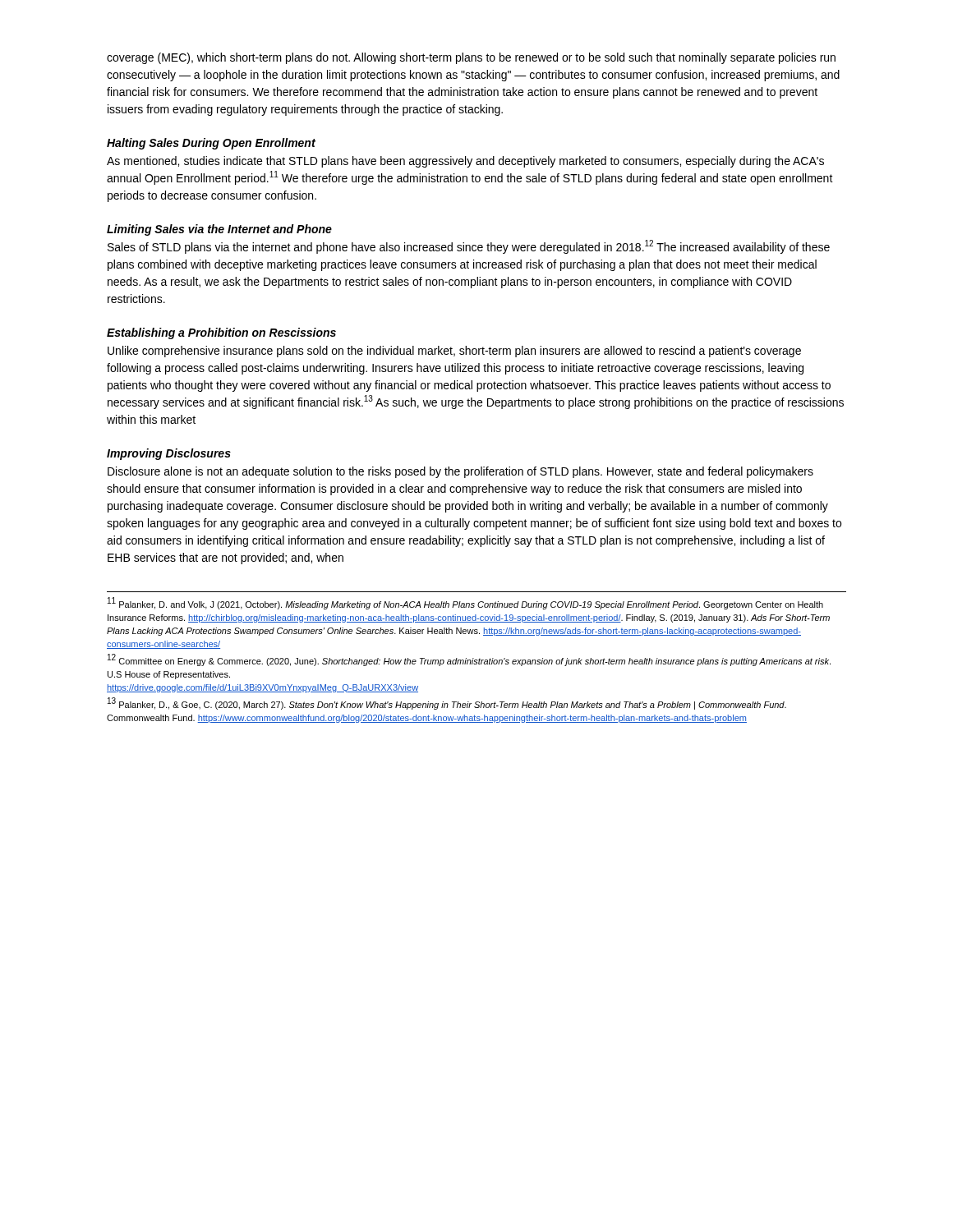Click the section header that begins "Limiting Sales via the"
Image resolution: width=953 pixels, height=1232 pixels.
(219, 229)
